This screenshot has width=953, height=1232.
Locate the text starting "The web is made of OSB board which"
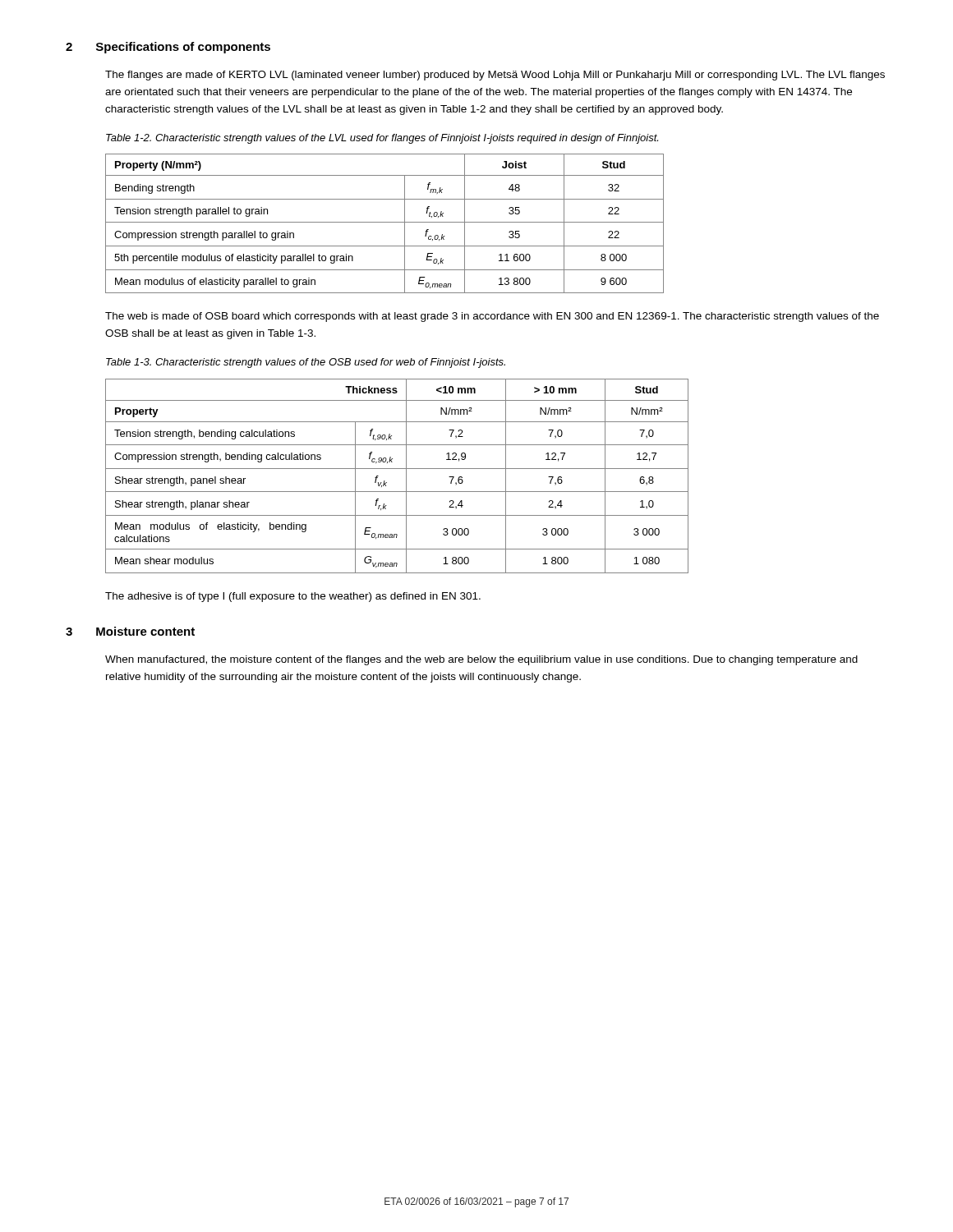[x=492, y=325]
